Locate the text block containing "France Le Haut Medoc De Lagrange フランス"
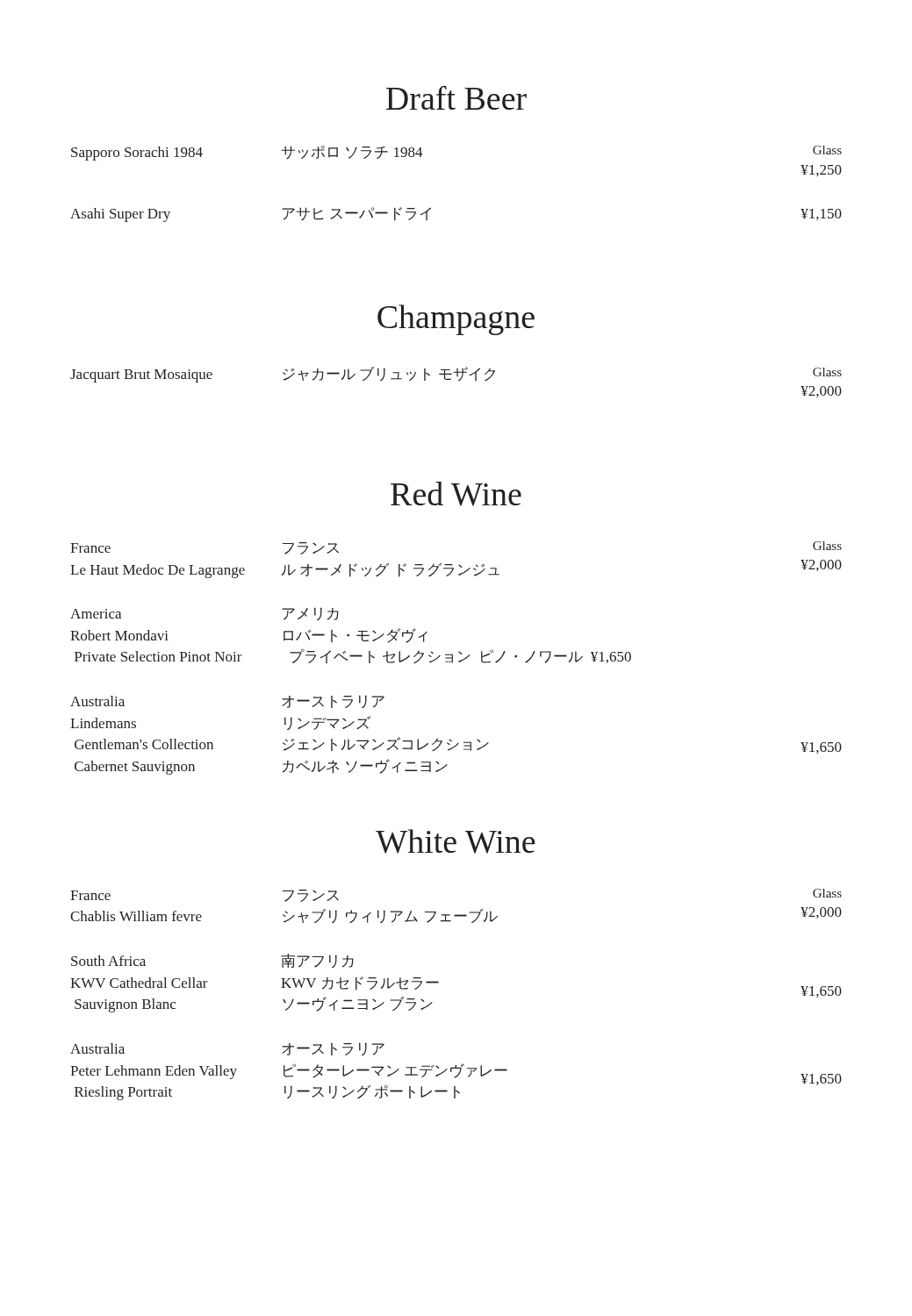912x1316 pixels. (456, 559)
